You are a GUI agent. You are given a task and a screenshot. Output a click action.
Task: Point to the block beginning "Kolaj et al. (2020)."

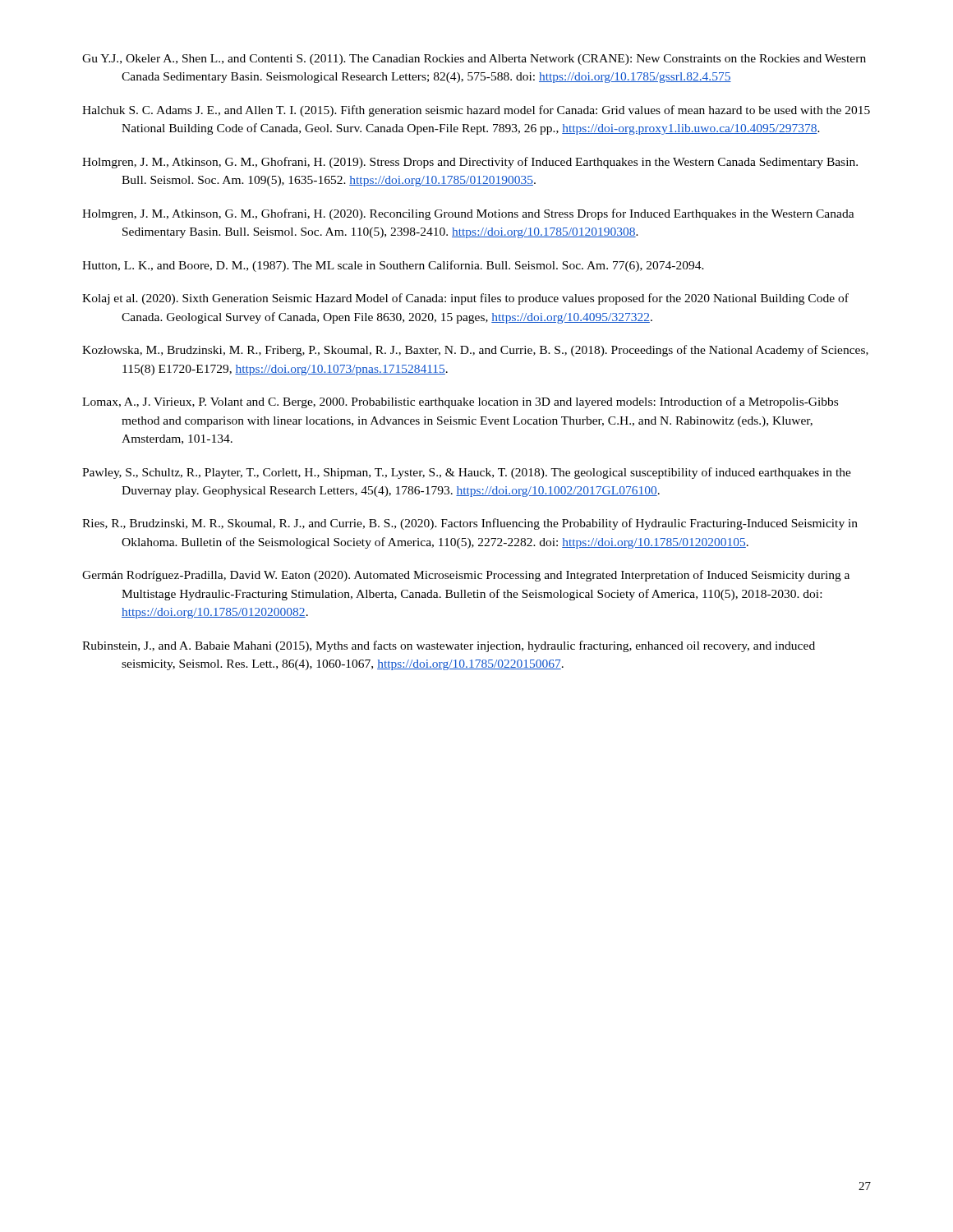[465, 307]
